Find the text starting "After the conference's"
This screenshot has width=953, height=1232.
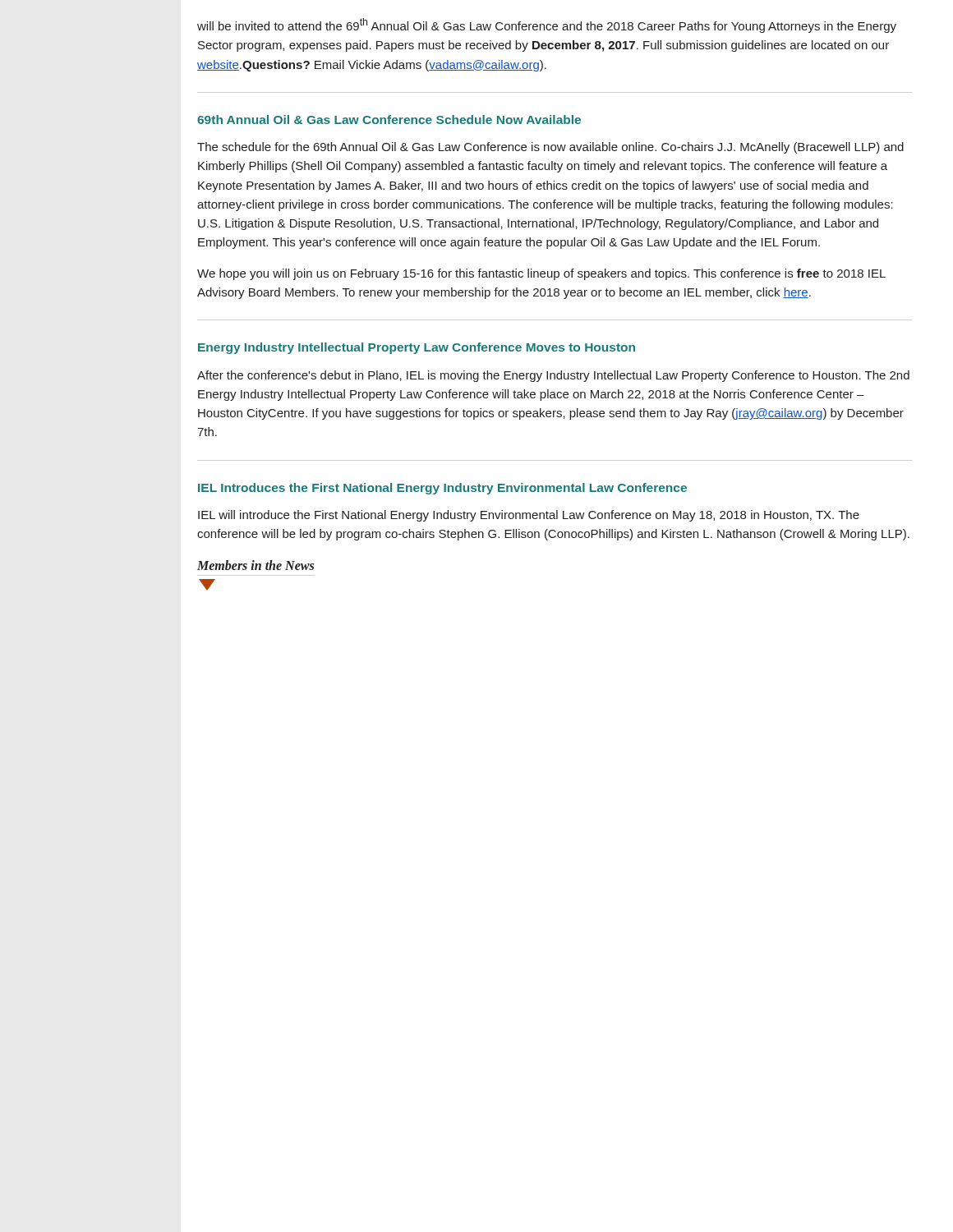554,403
